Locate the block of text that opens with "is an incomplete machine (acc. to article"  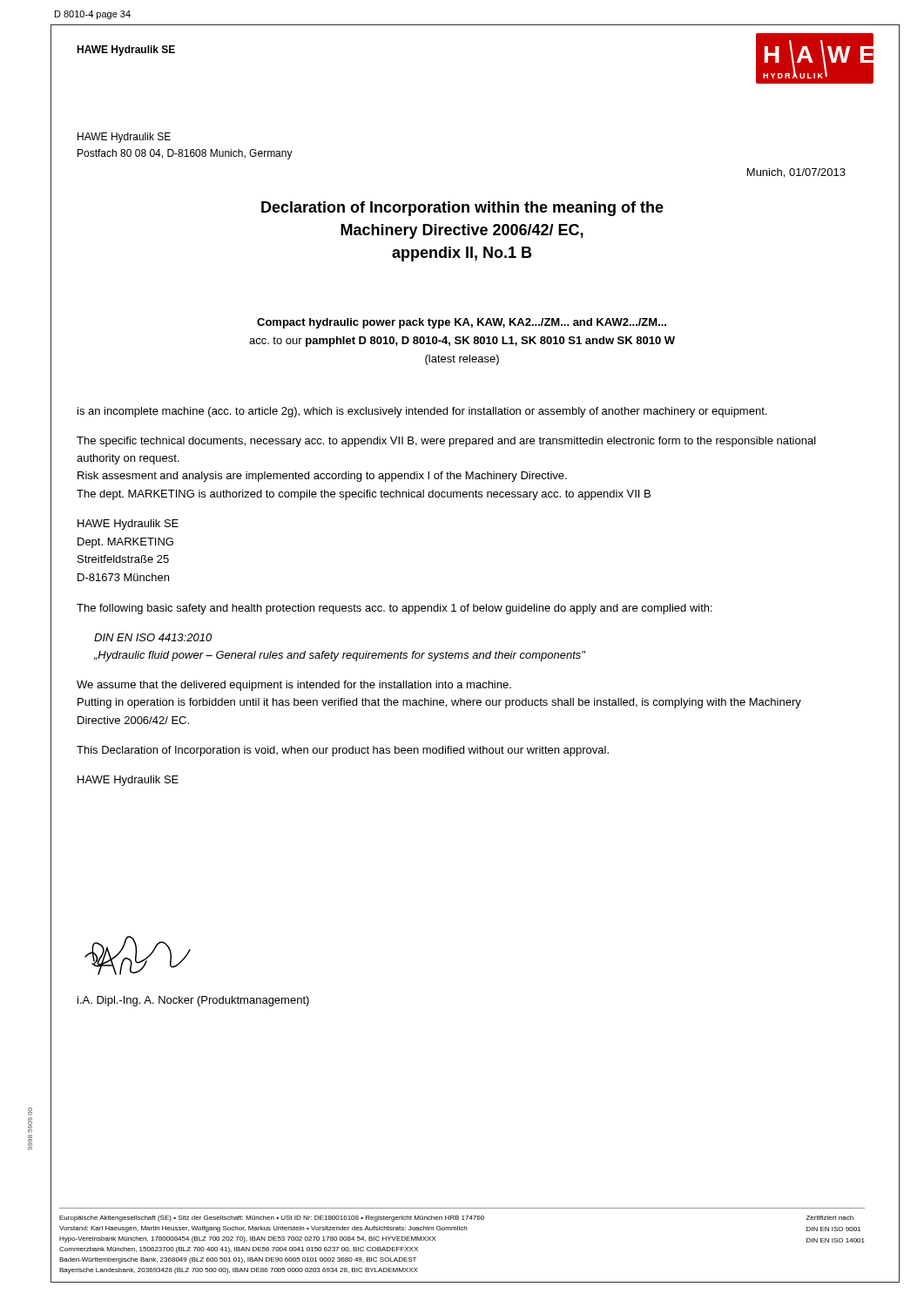(x=422, y=411)
